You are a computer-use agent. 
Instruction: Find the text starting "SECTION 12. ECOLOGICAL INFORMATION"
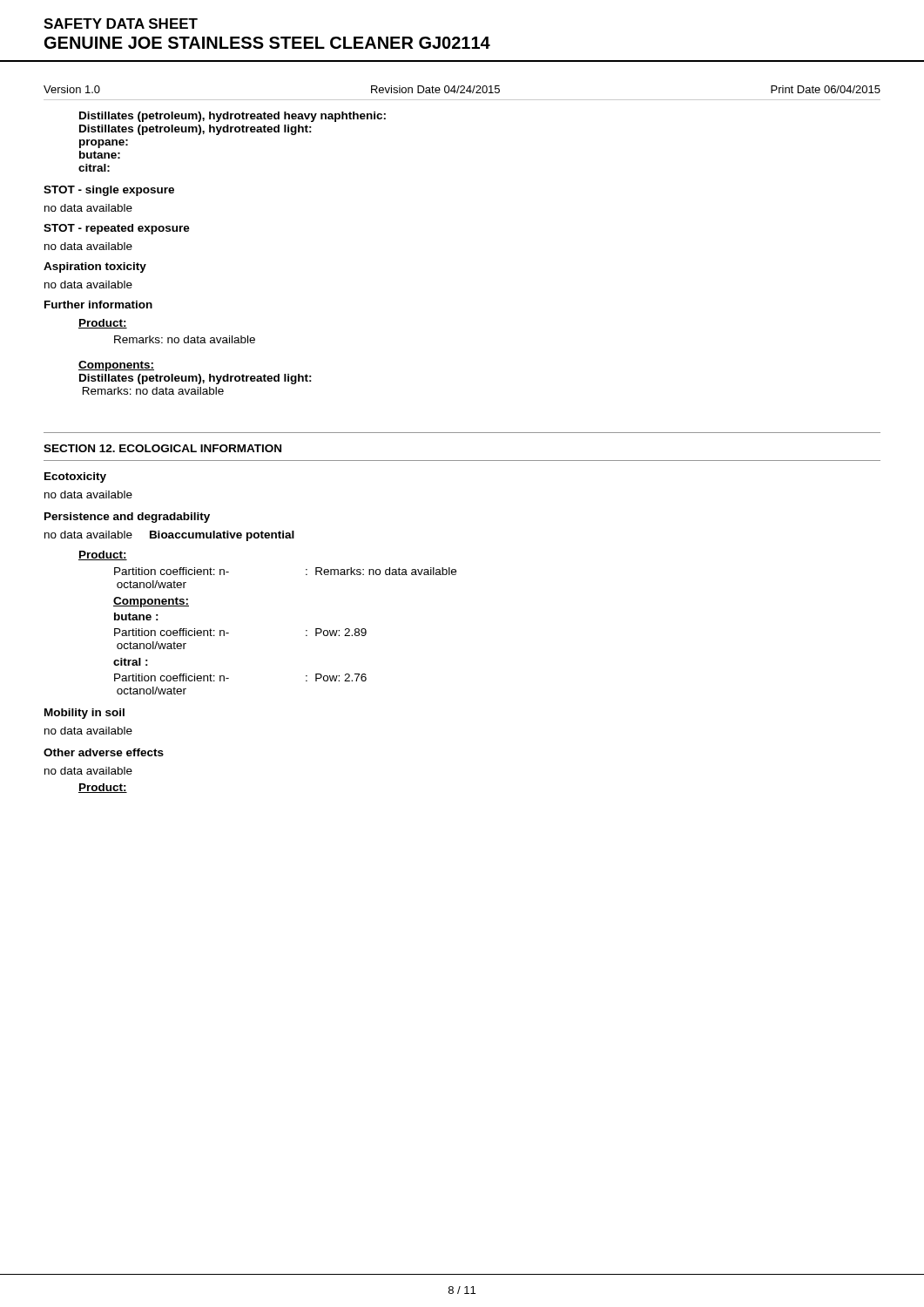tap(163, 448)
